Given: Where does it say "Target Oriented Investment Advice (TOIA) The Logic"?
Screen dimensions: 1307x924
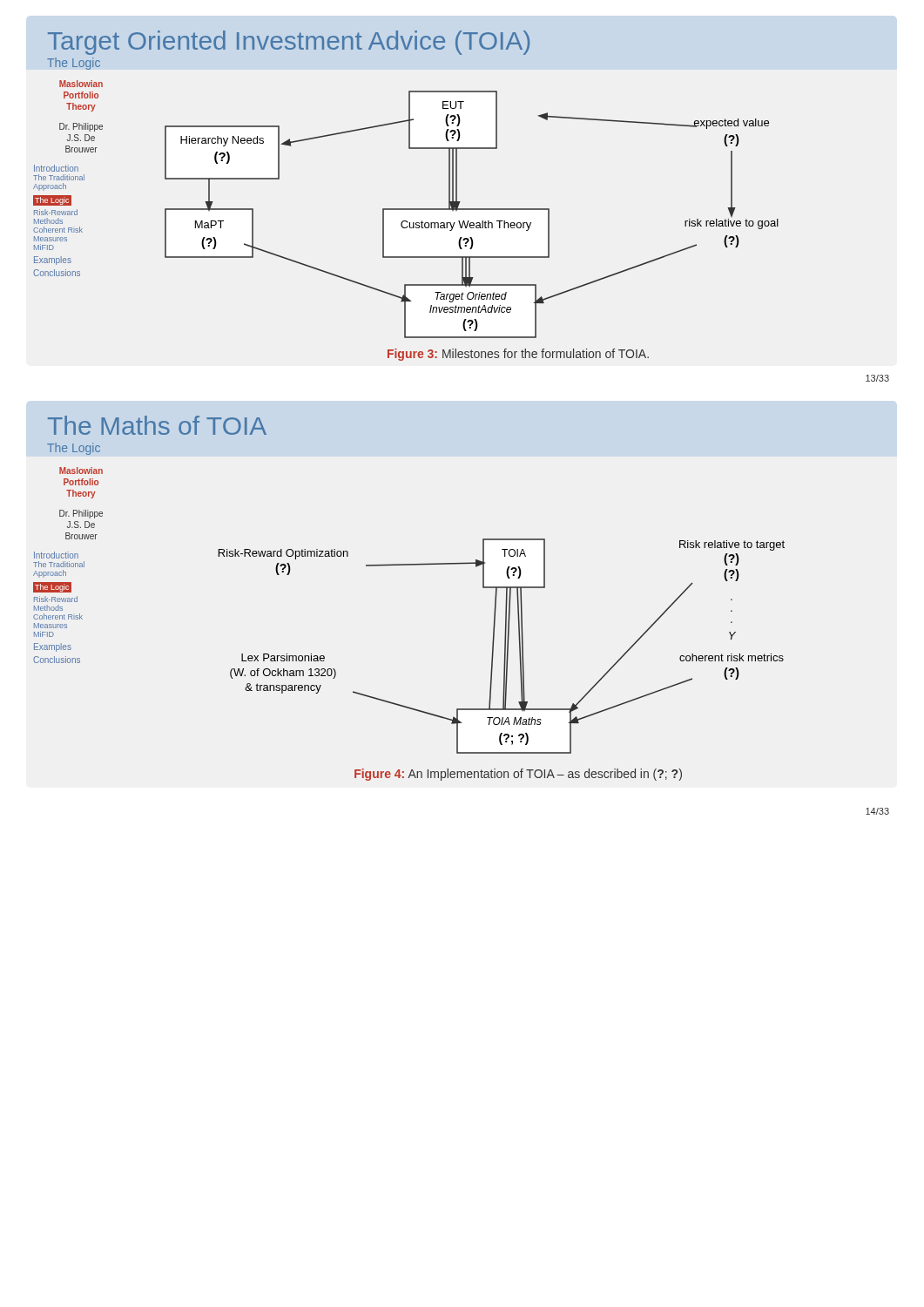Looking at the screenshot, I should pyautogui.click(x=462, y=46).
